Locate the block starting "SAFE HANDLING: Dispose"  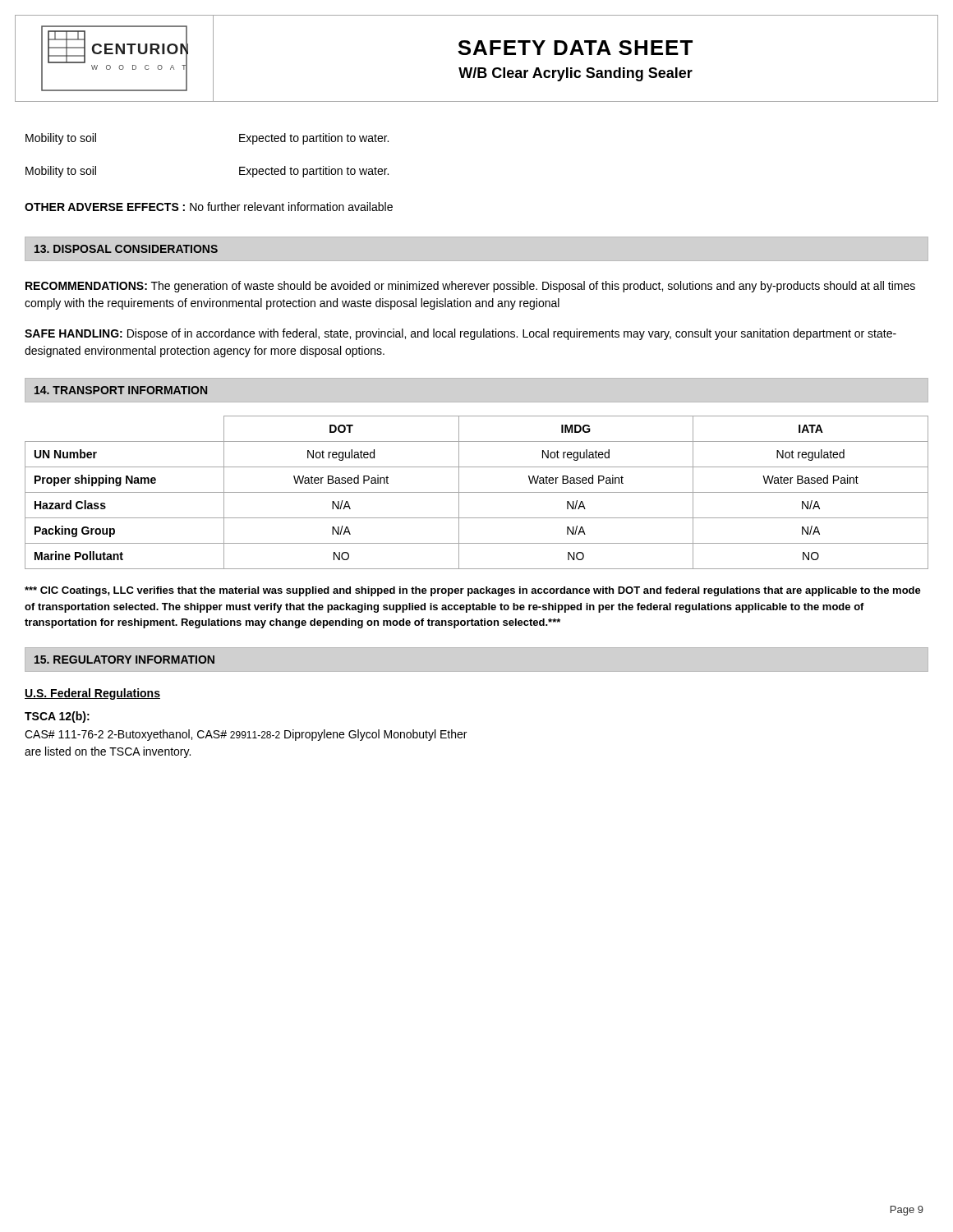(x=461, y=342)
